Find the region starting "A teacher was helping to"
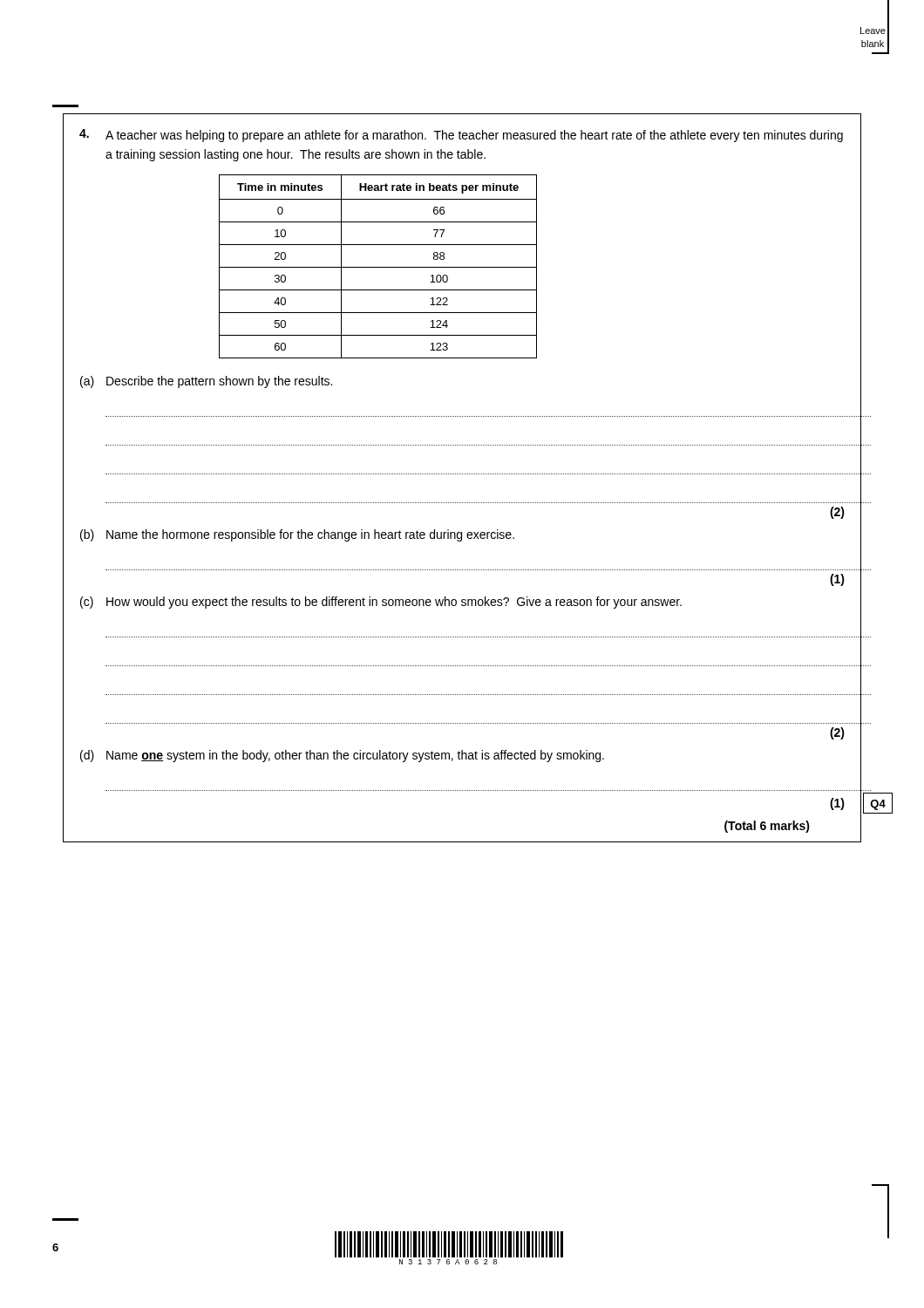 click(462, 145)
